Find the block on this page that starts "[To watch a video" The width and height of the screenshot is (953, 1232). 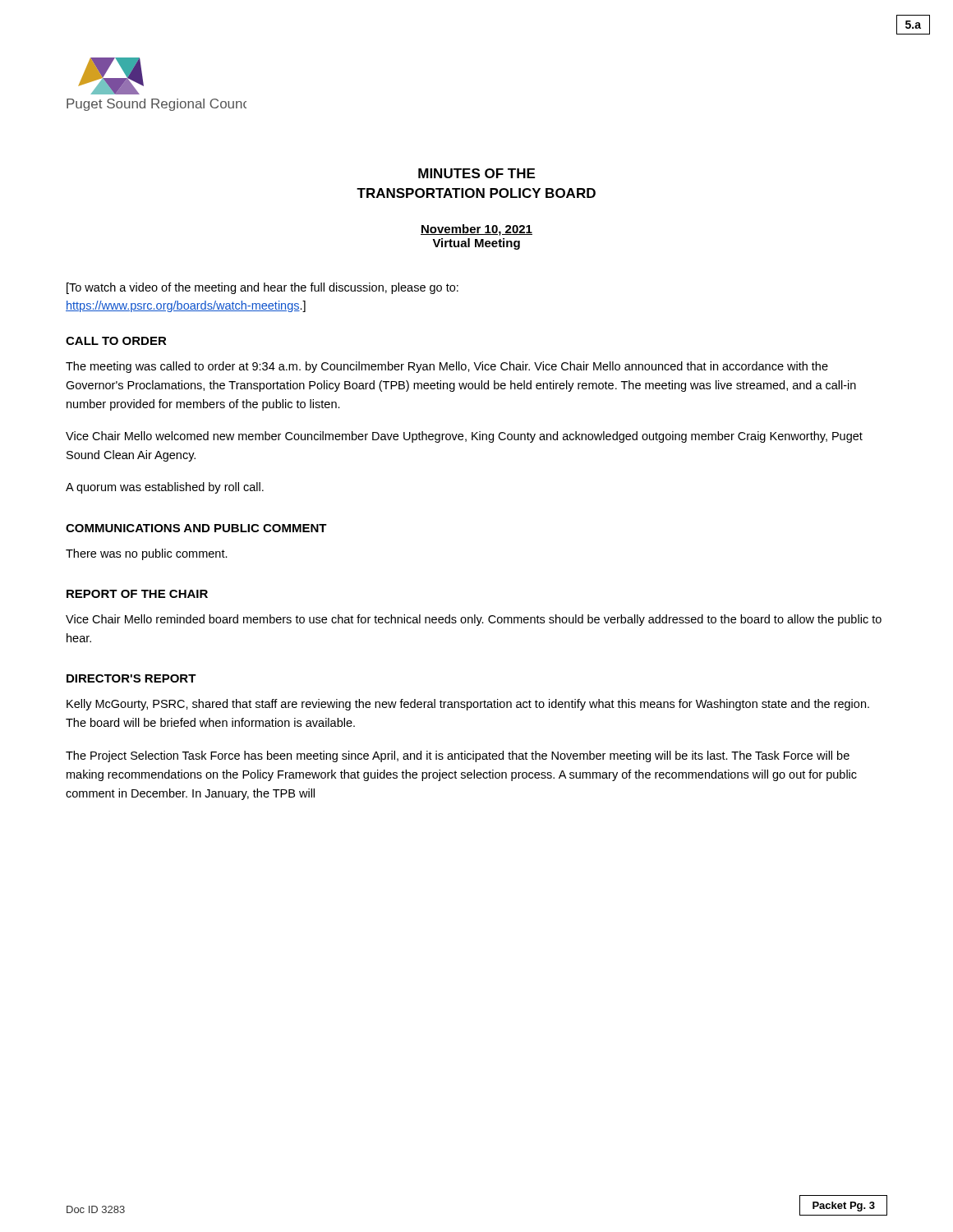click(x=262, y=296)
